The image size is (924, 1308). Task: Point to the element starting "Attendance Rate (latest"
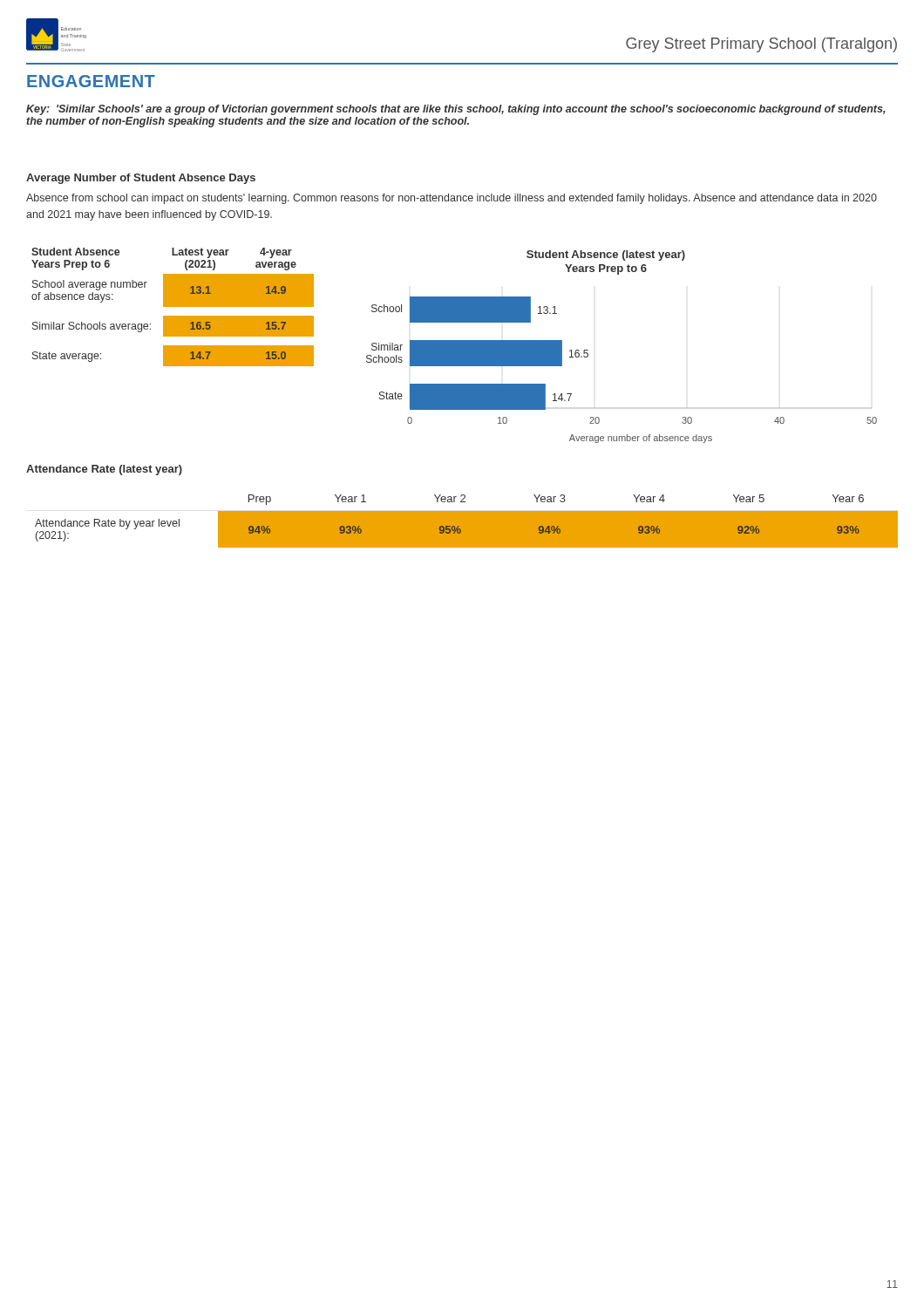tap(104, 469)
